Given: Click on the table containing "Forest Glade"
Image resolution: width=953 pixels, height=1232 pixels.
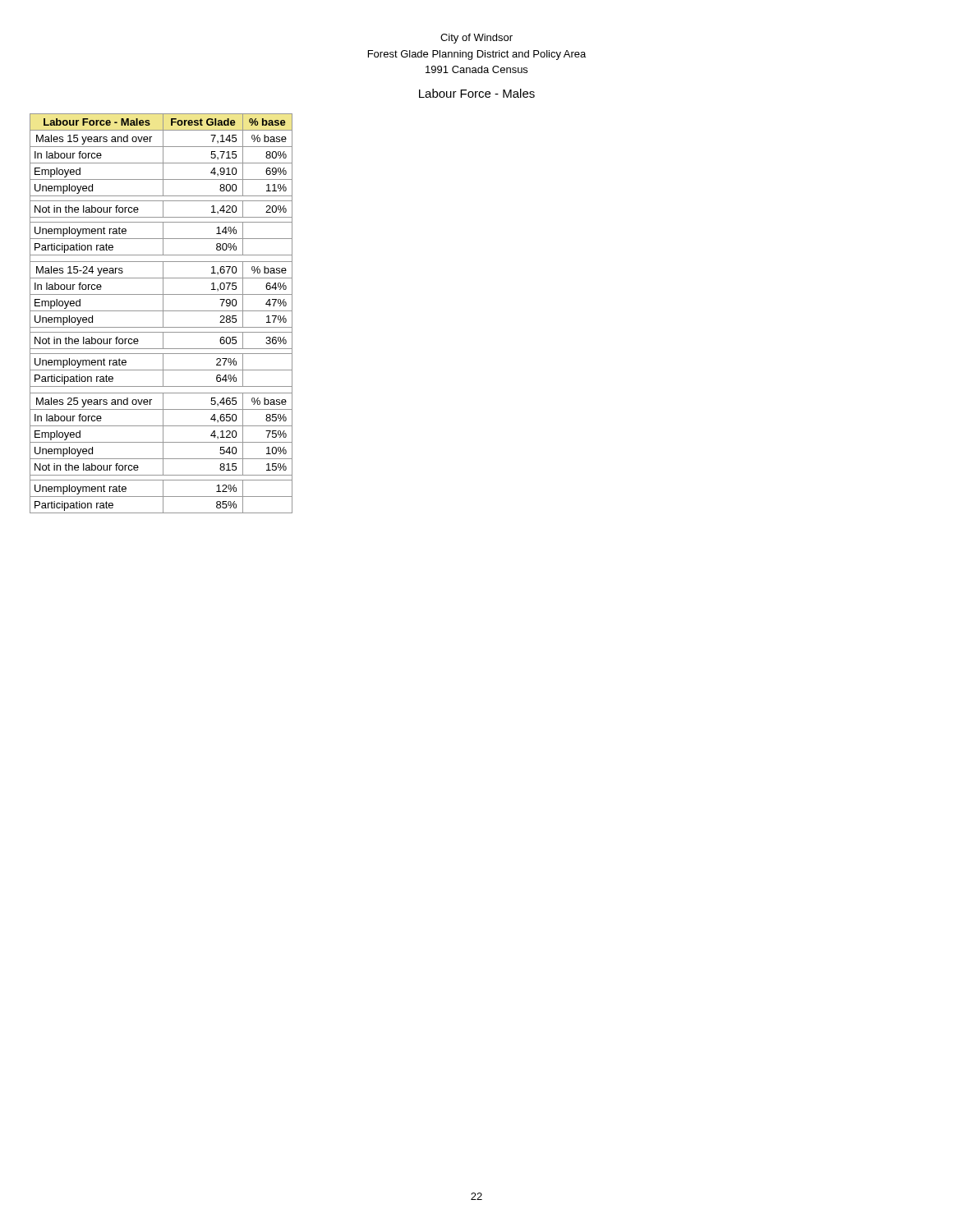Looking at the screenshot, I should pos(491,313).
